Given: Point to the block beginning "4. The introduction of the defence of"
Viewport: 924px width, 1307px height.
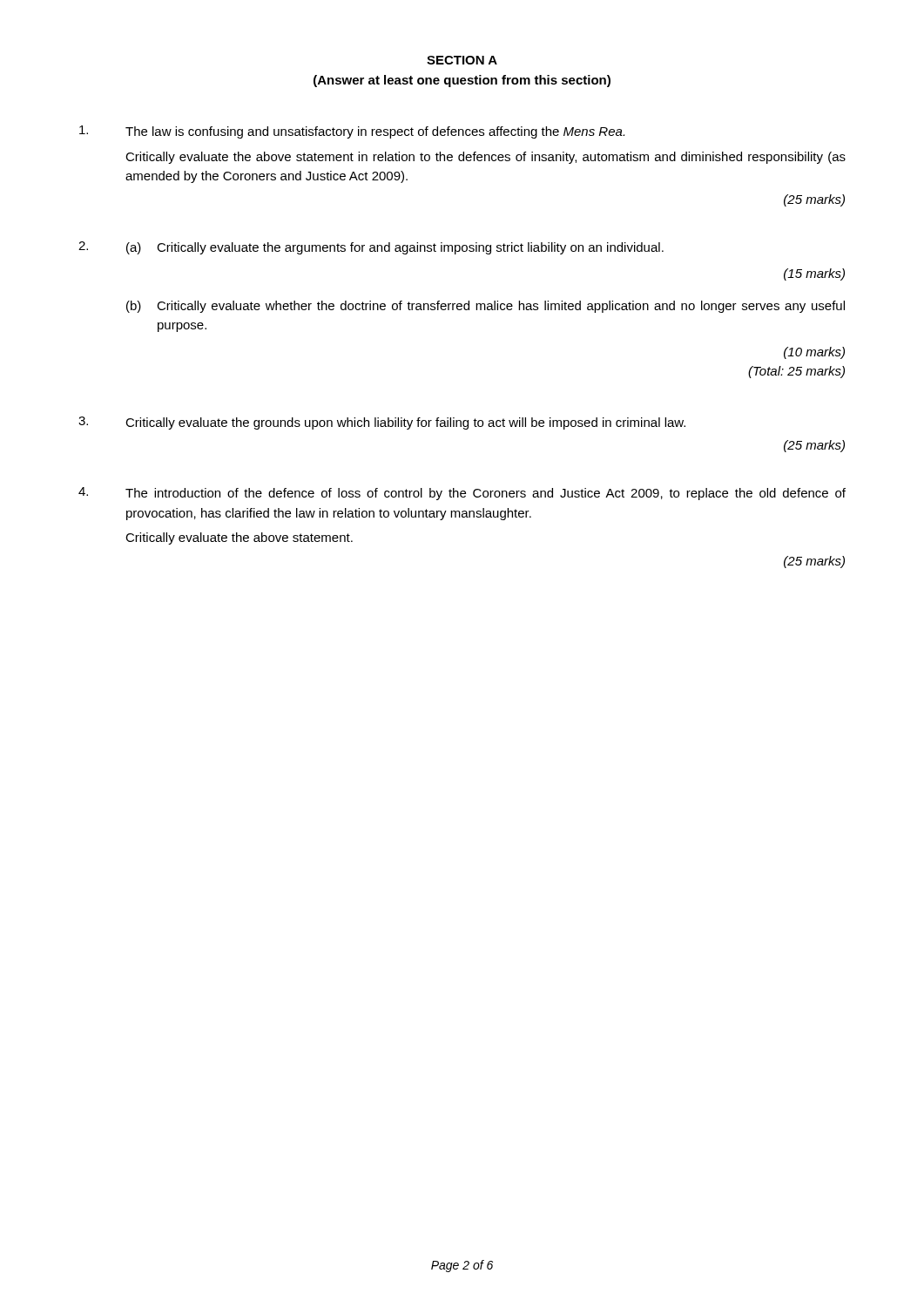Looking at the screenshot, I should click(462, 526).
